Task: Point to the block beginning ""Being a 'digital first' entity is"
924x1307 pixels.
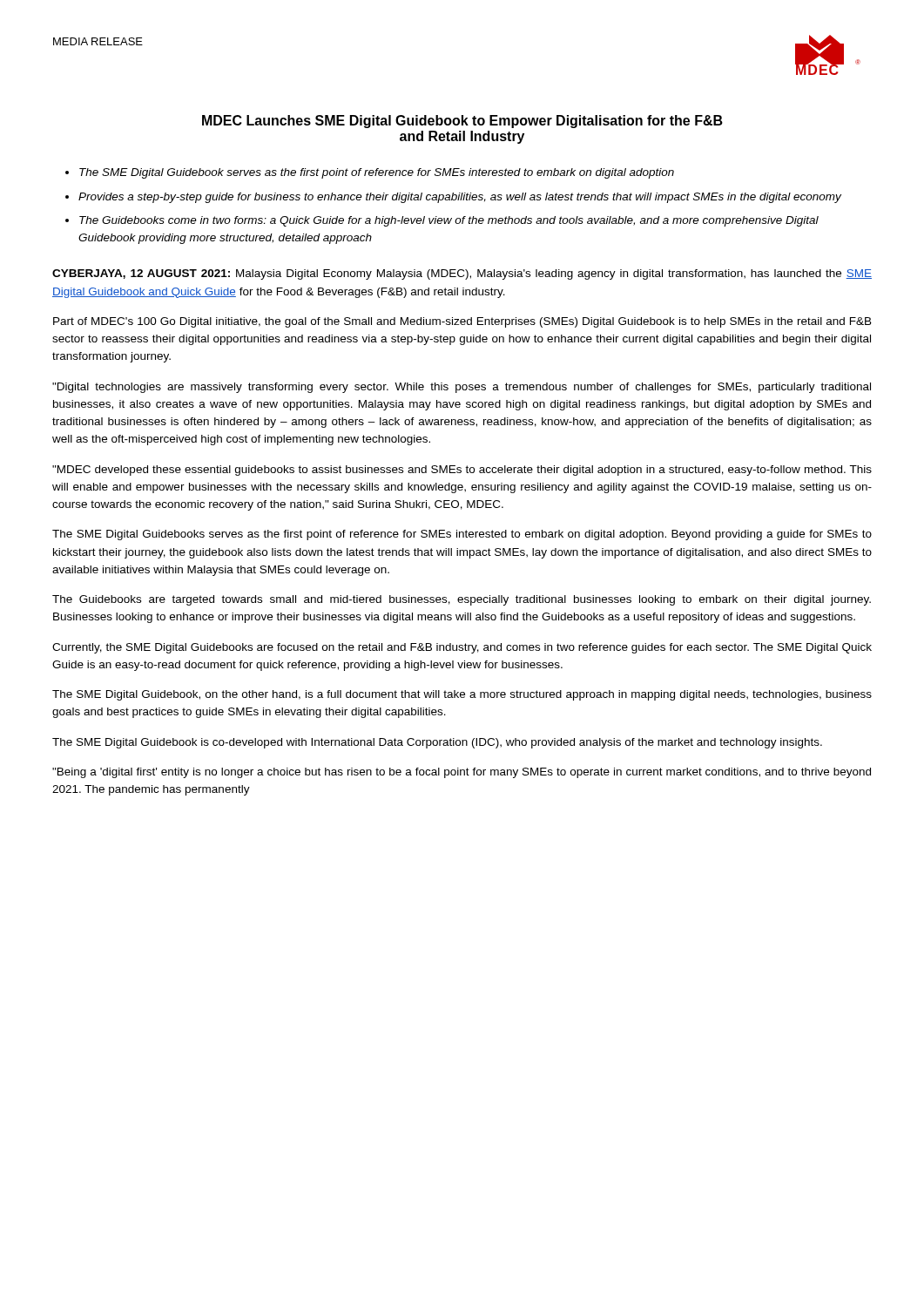Action: [462, 780]
